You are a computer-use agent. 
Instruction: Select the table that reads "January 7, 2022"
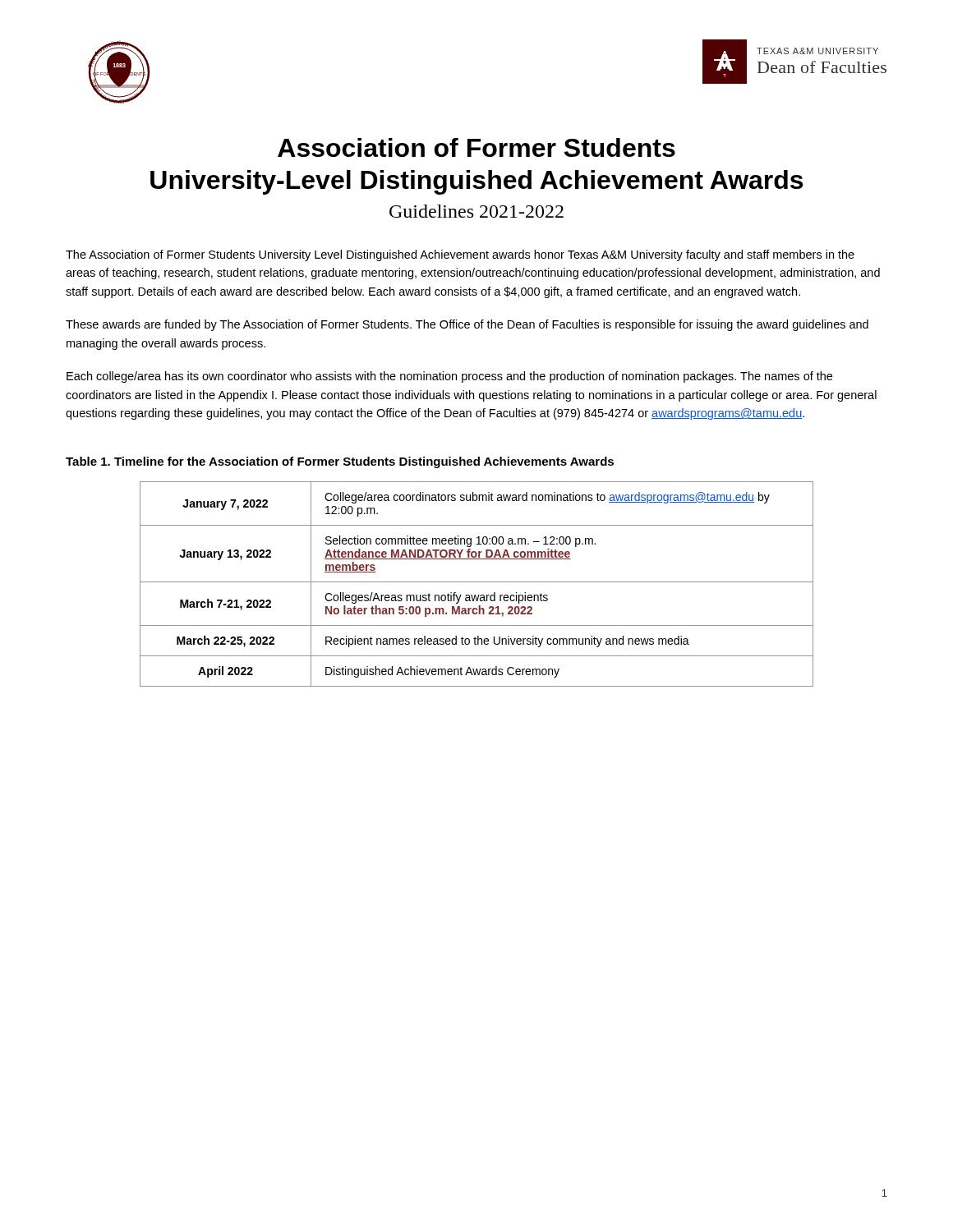[476, 584]
